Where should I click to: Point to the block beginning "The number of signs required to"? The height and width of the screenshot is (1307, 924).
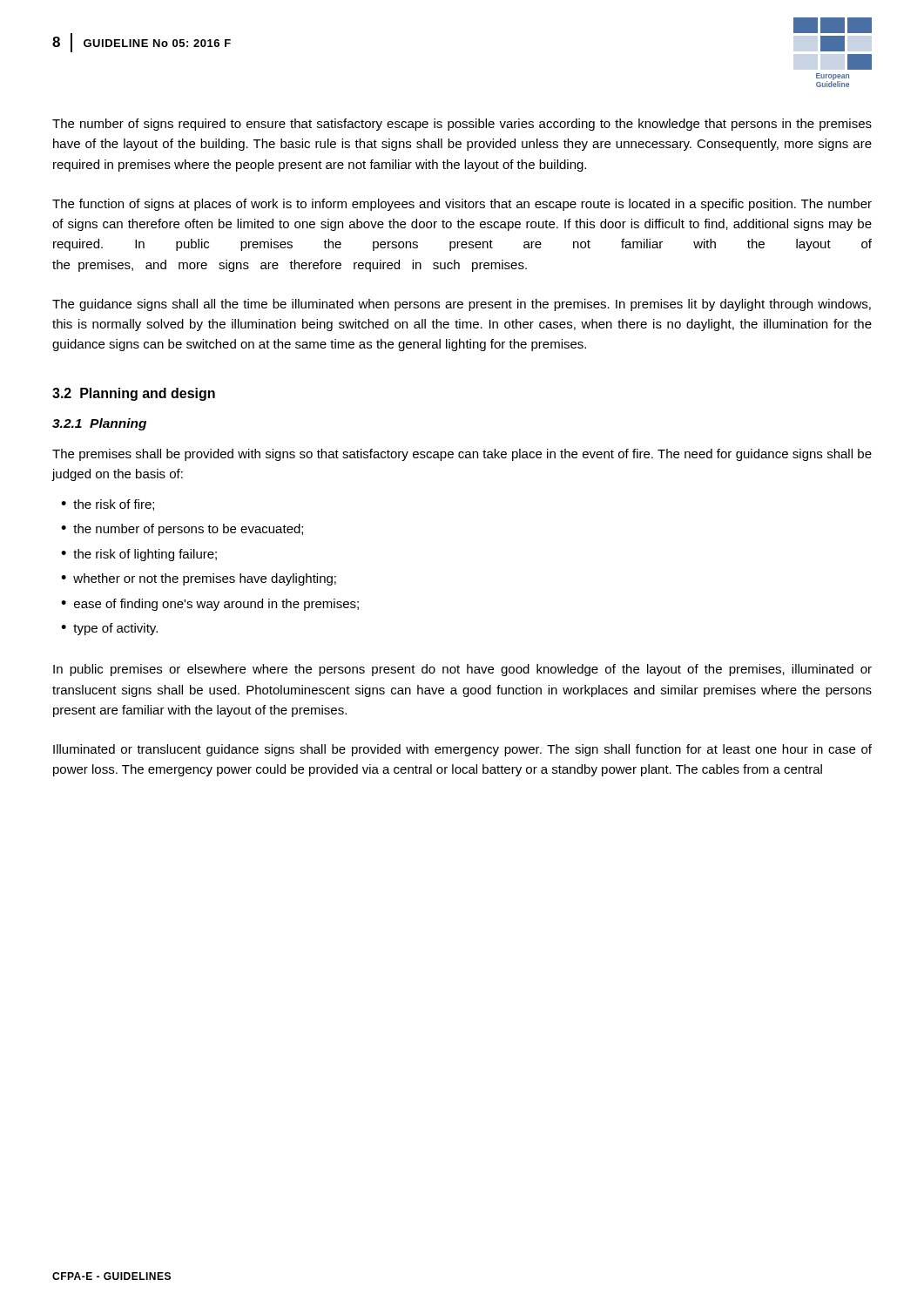[462, 144]
